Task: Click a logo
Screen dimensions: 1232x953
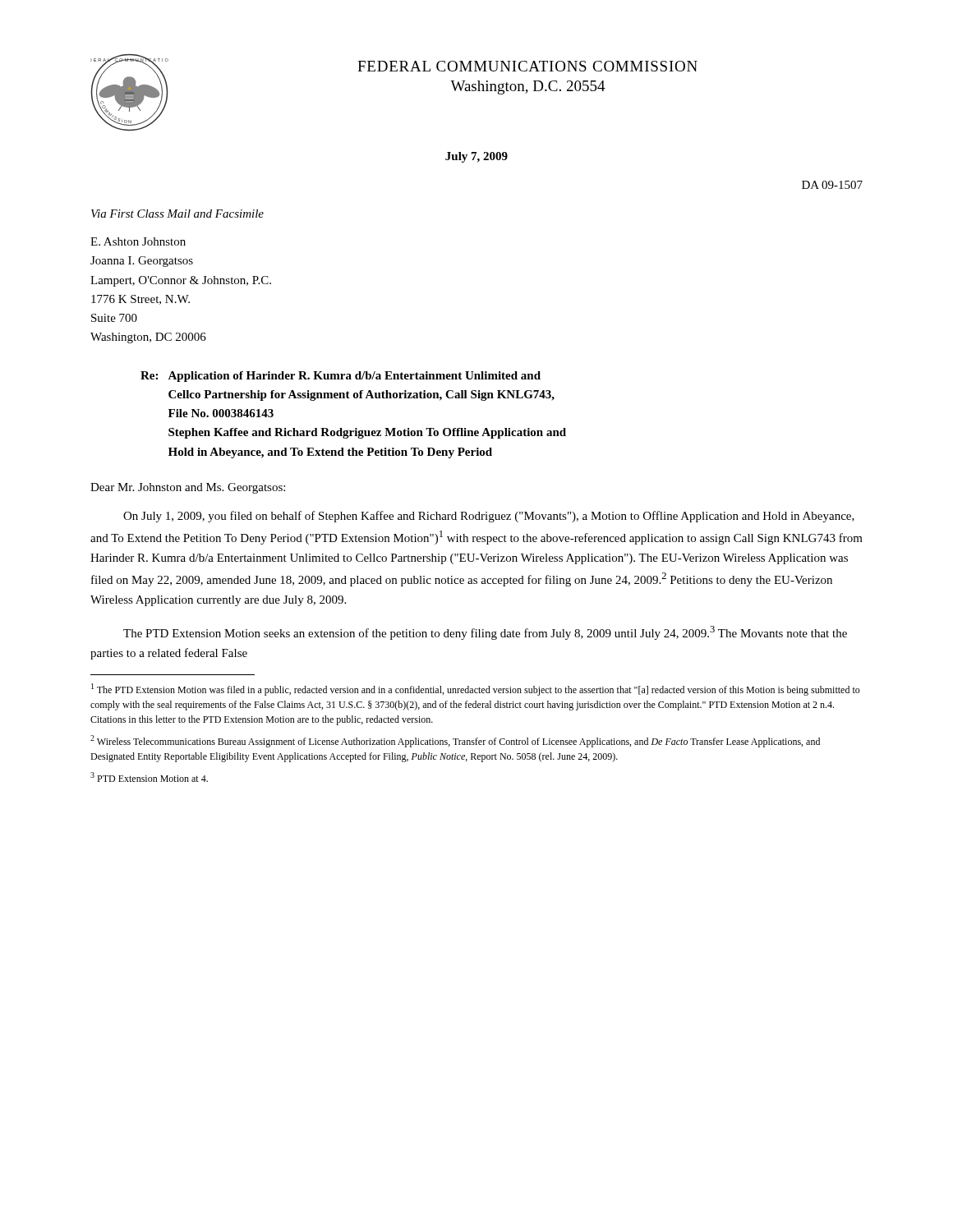Action: 129,94
